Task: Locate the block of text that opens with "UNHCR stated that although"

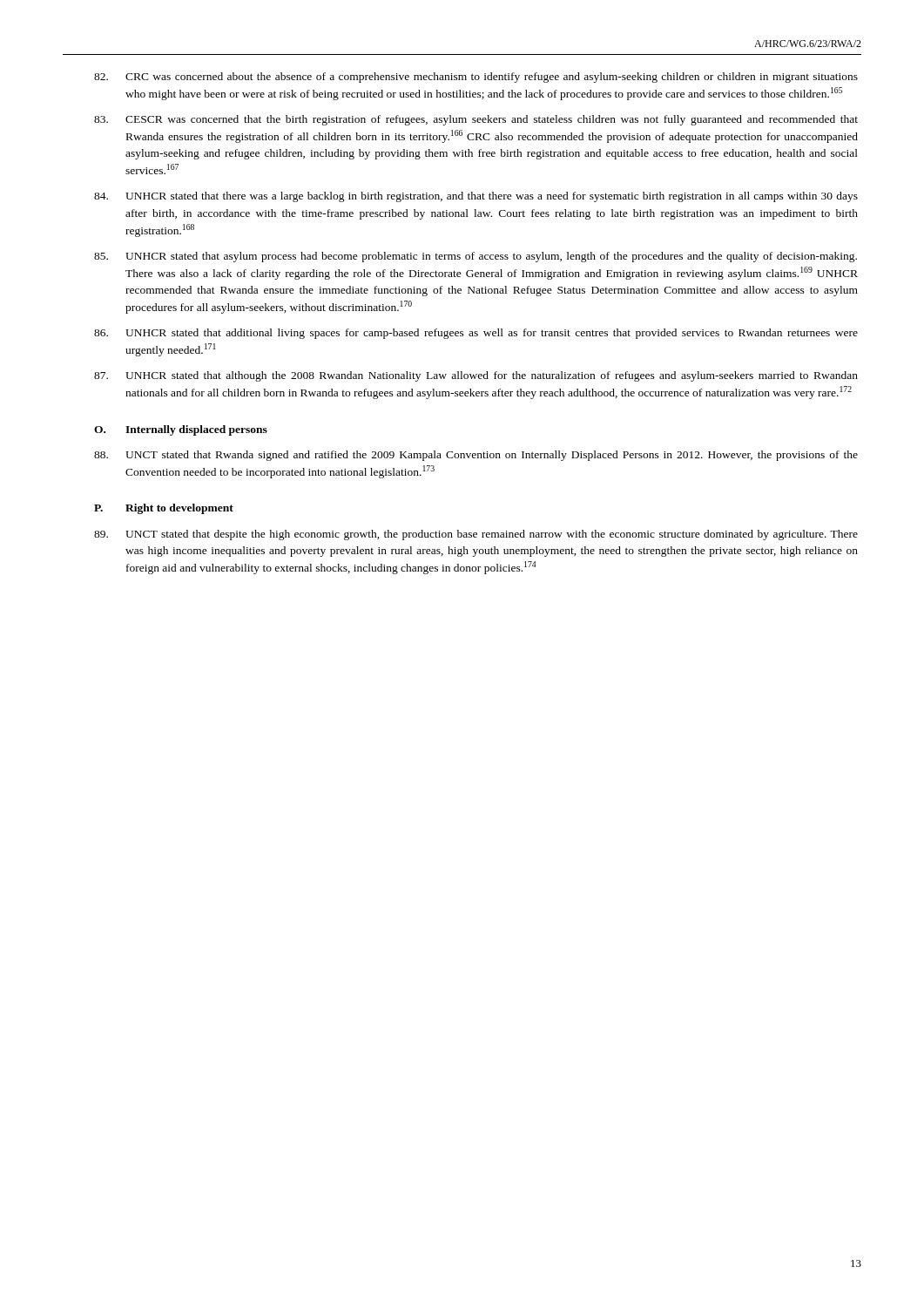Action: coord(476,384)
